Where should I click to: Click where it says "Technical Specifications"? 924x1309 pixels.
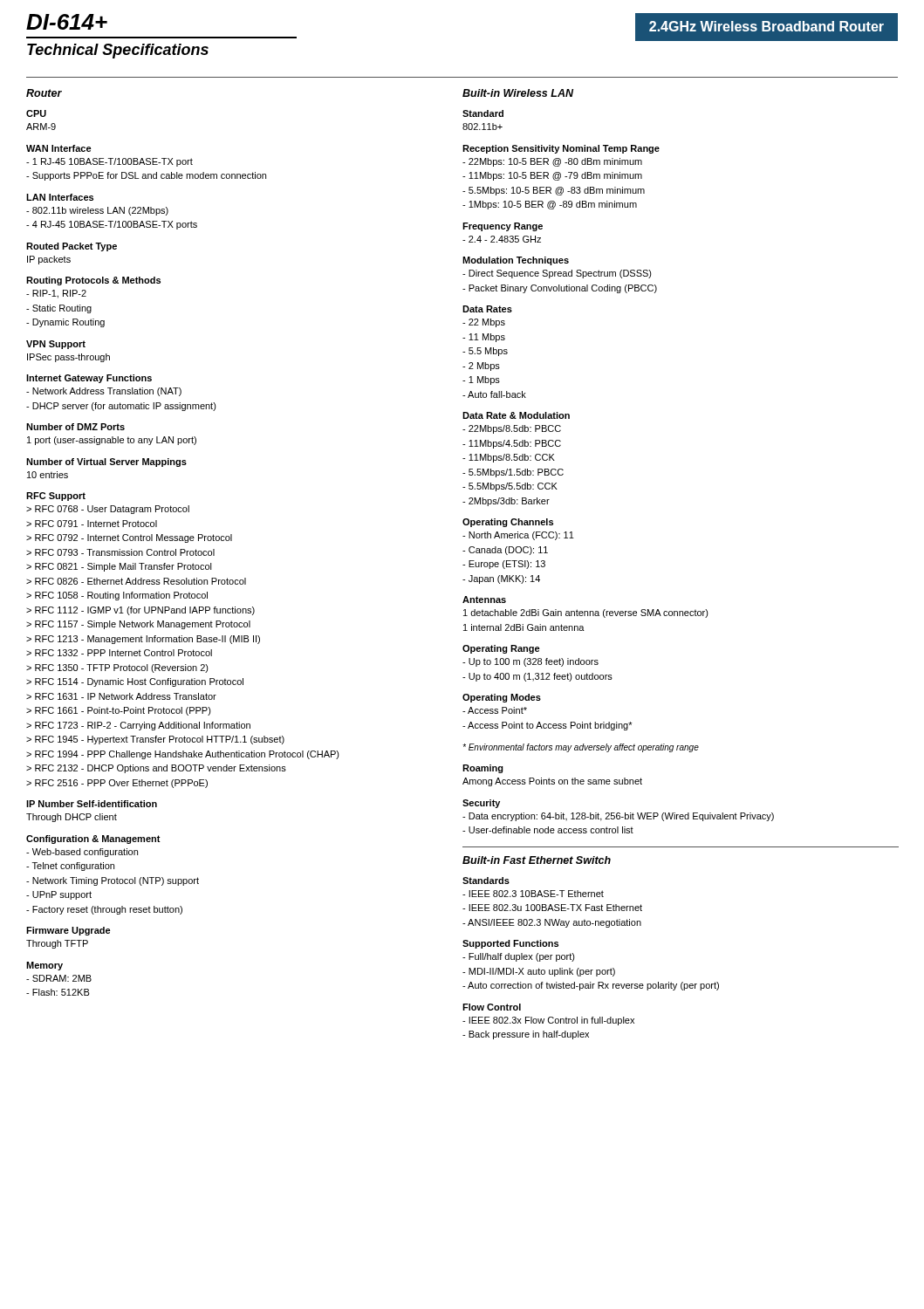click(118, 50)
